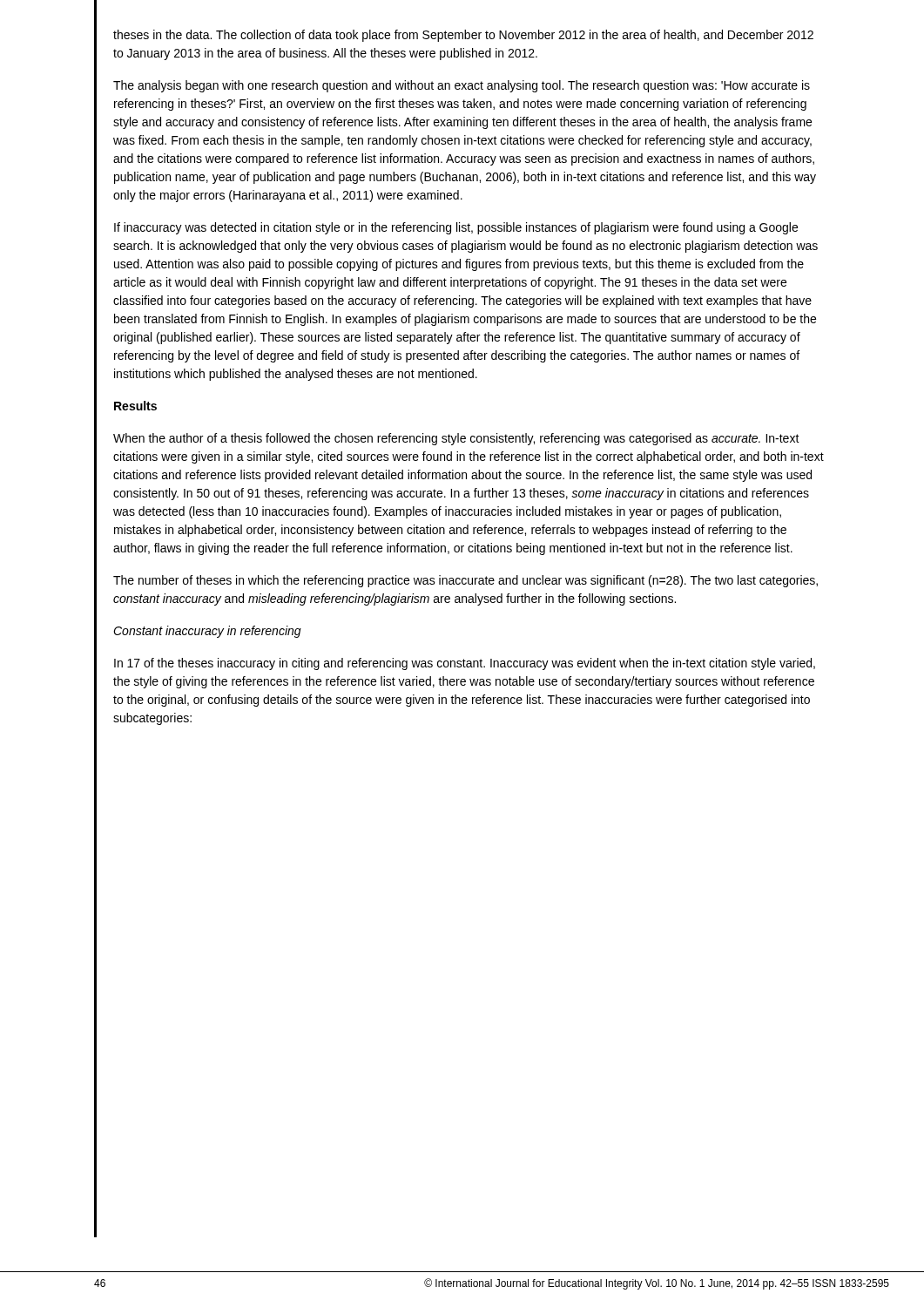
Task: Select the text block with the text "The analysis began with one research question and"
Action: coord(470,141)
